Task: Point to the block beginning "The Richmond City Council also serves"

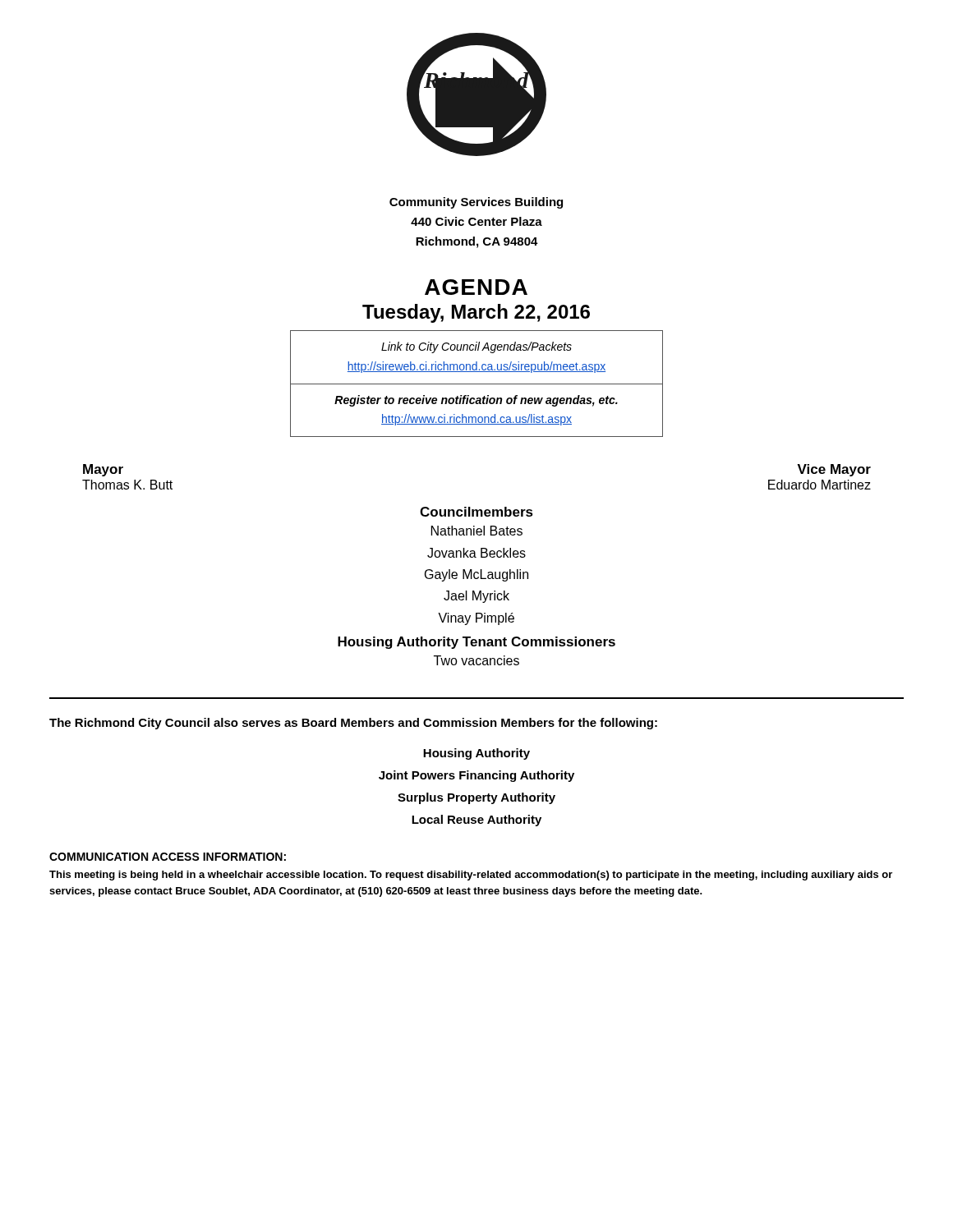Action: point(354,722)
